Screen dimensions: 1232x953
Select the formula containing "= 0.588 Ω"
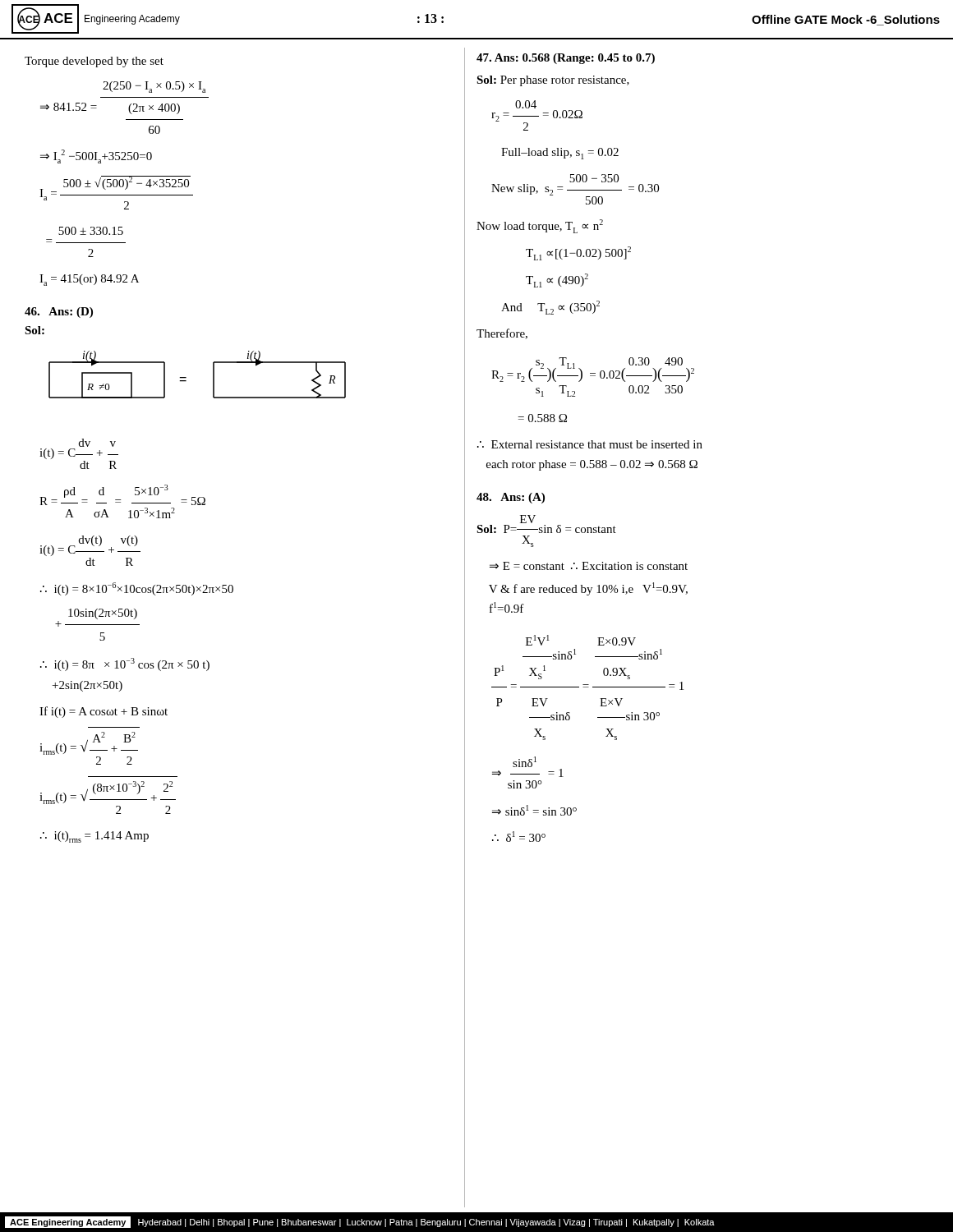543,418
